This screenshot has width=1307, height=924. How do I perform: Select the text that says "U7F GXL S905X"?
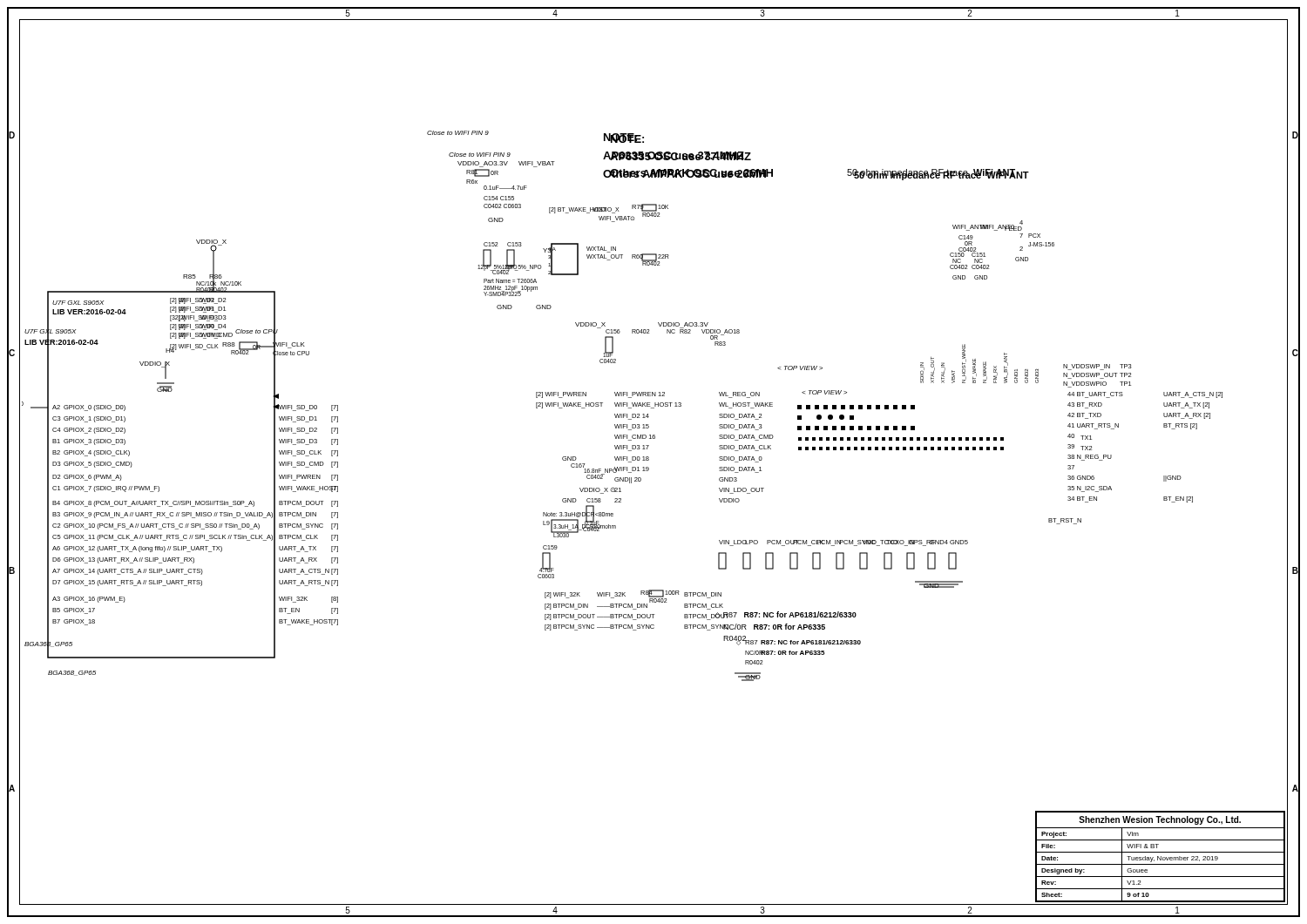click(x=50, y=331)
